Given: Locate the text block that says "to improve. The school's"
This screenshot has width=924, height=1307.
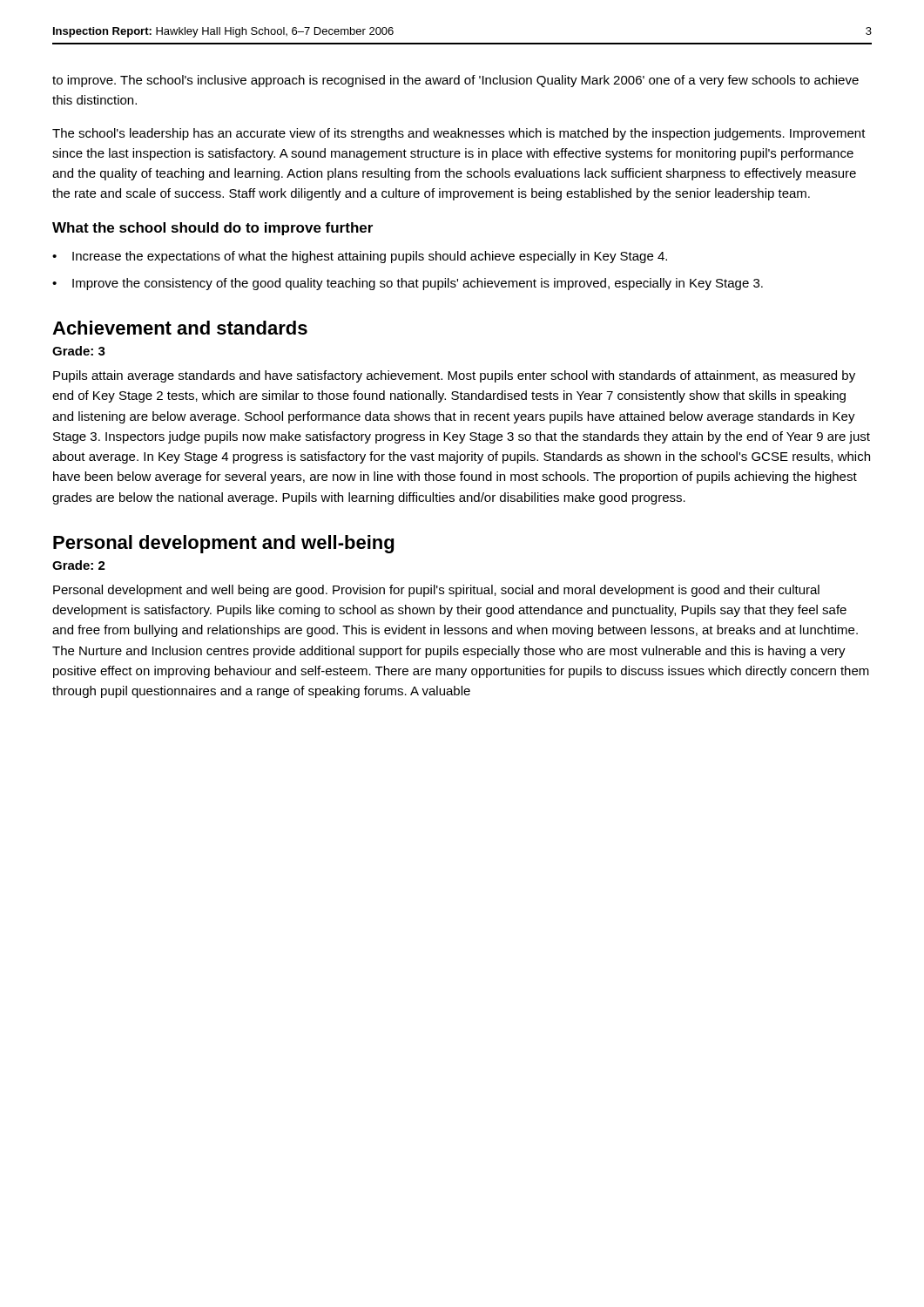Looking at the screenshot, I should pos(456,90).
